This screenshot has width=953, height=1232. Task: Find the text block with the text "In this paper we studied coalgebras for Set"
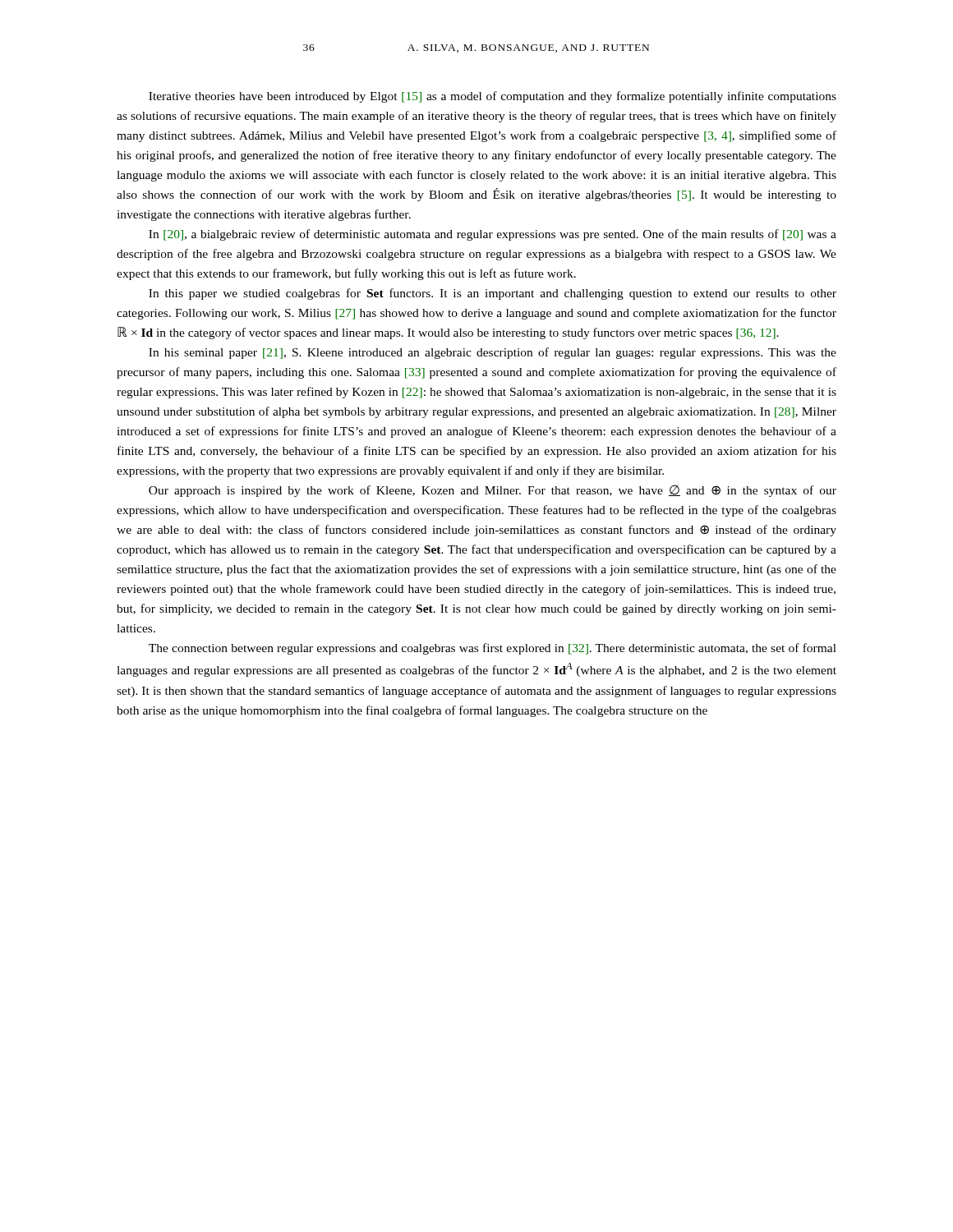pos(476,313)
